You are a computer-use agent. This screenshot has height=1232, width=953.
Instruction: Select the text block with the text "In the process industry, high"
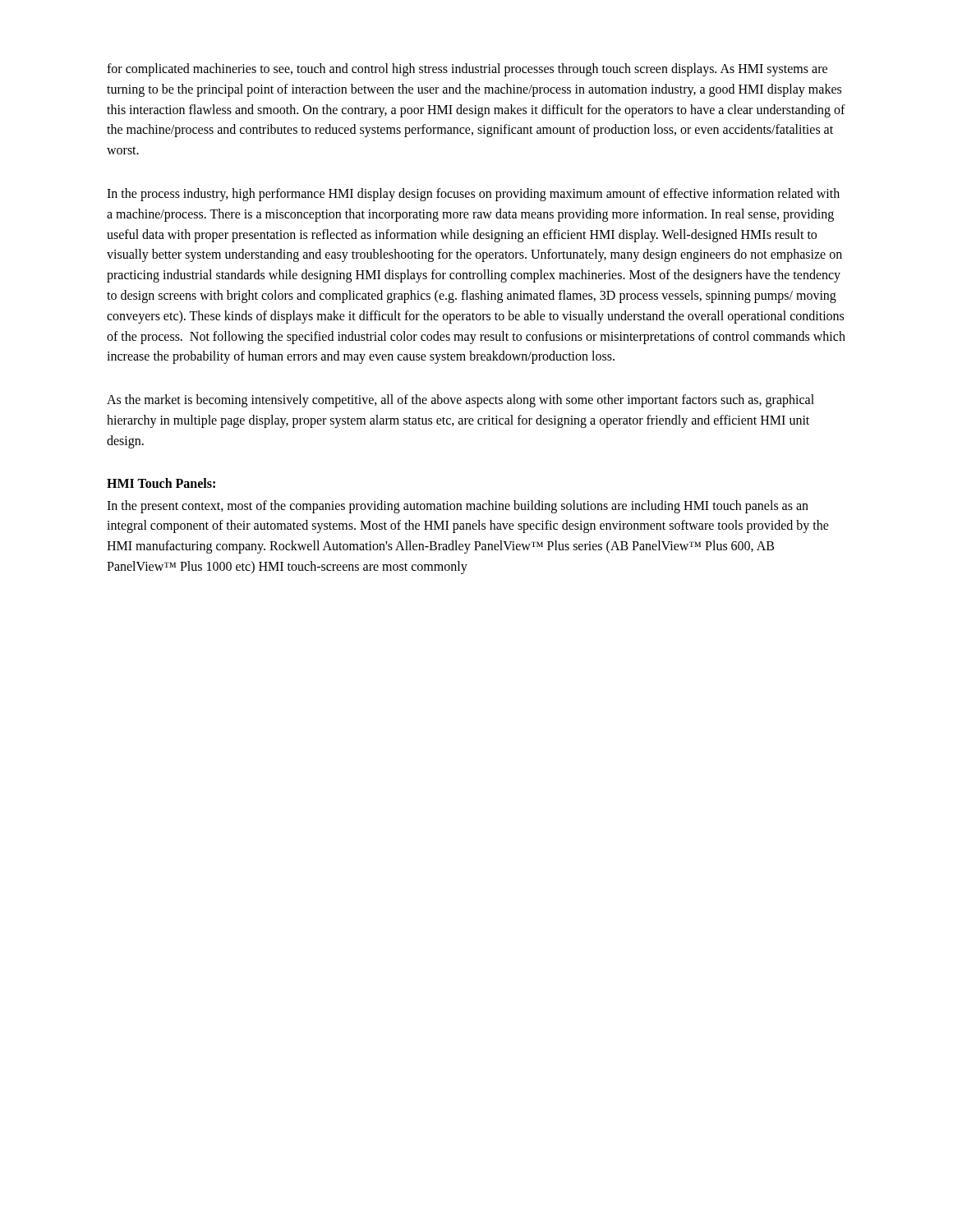pyautogui.click(x=476, y=275)
